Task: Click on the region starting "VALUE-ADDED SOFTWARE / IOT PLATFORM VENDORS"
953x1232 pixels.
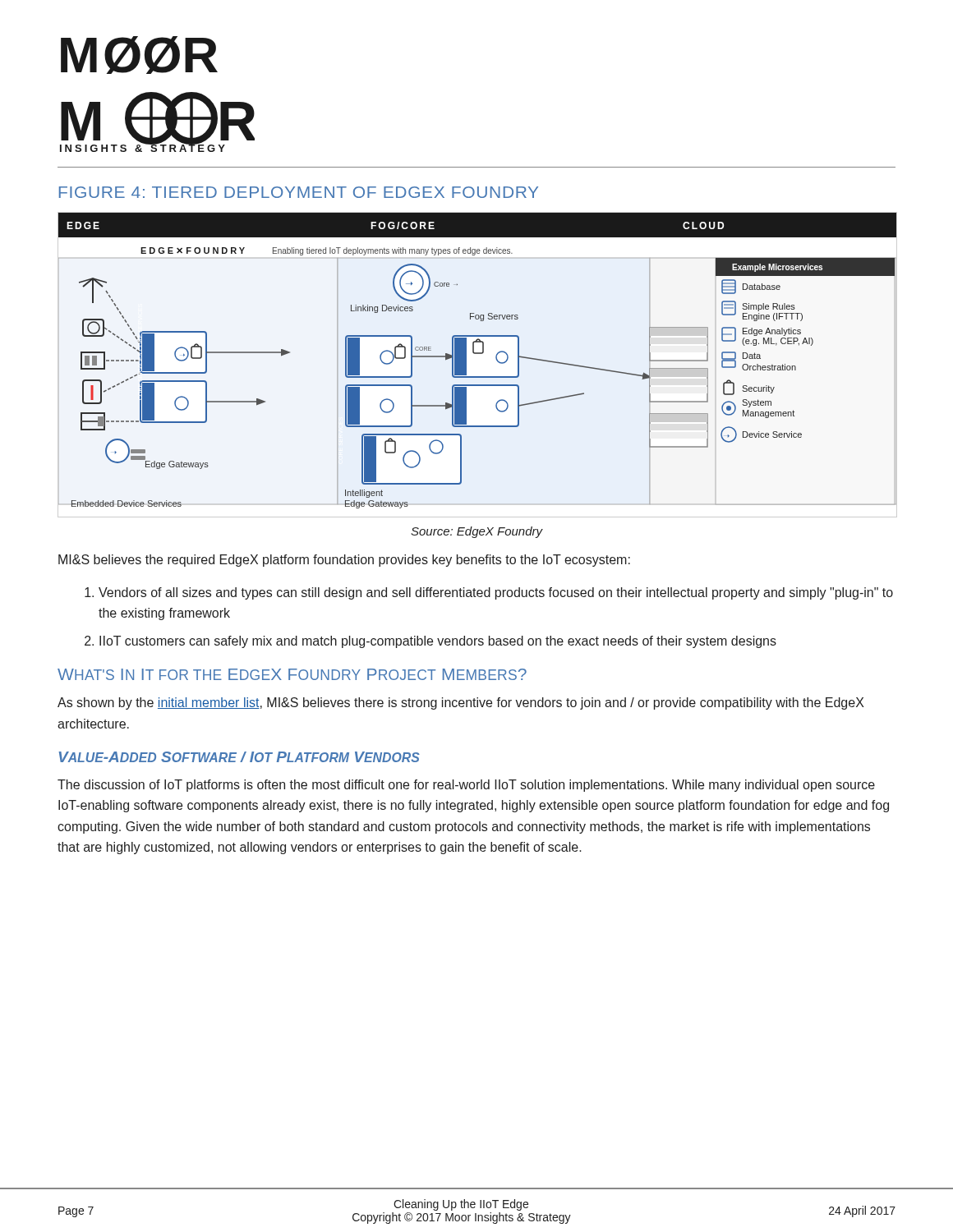Action: click(x=239, y=756)
